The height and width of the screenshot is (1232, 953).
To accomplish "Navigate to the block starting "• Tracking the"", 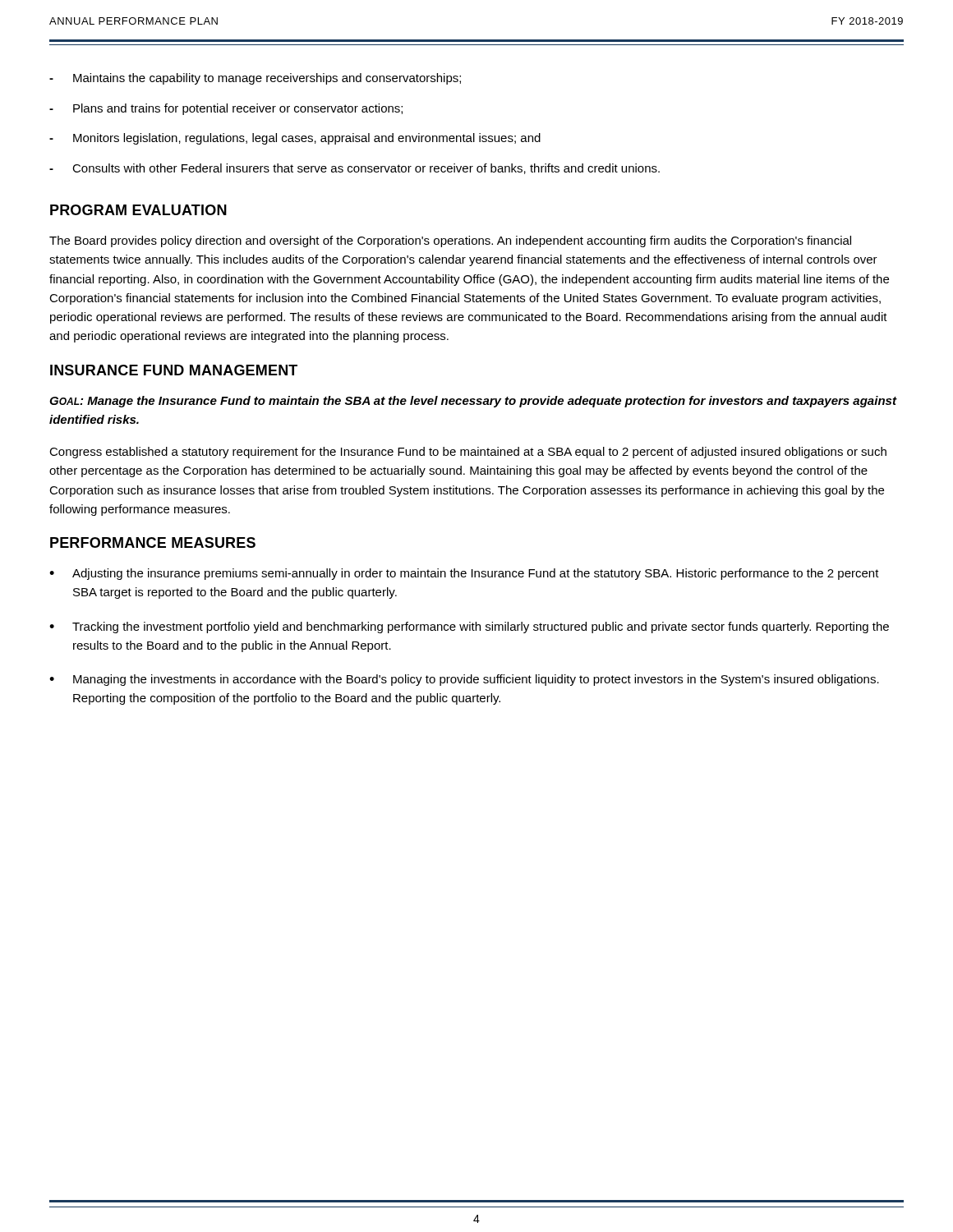I will tap(476, 635).
